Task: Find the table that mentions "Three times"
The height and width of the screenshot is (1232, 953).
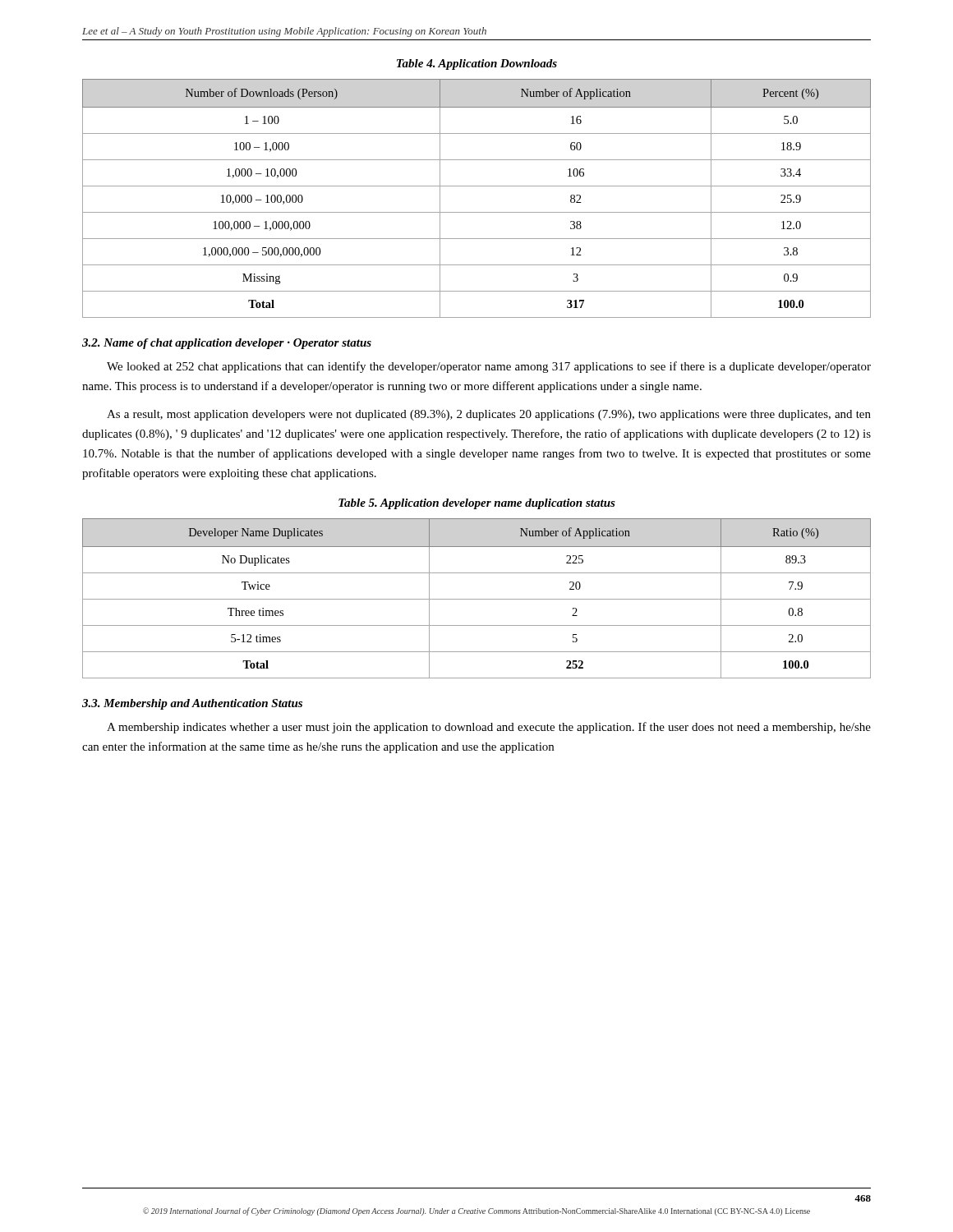Action: coord(476,598)
